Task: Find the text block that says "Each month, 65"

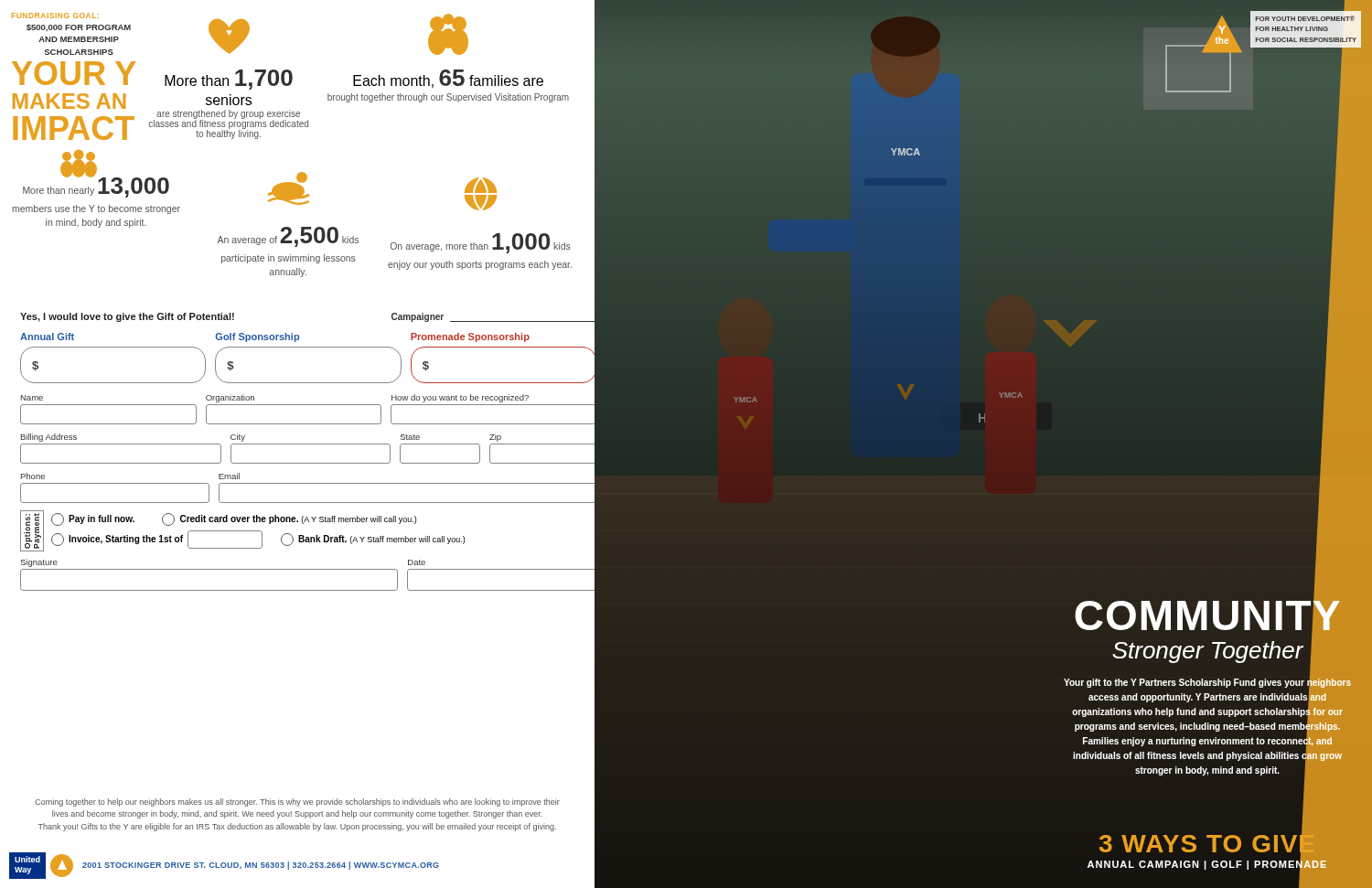Action: click(x=448, y=58)
